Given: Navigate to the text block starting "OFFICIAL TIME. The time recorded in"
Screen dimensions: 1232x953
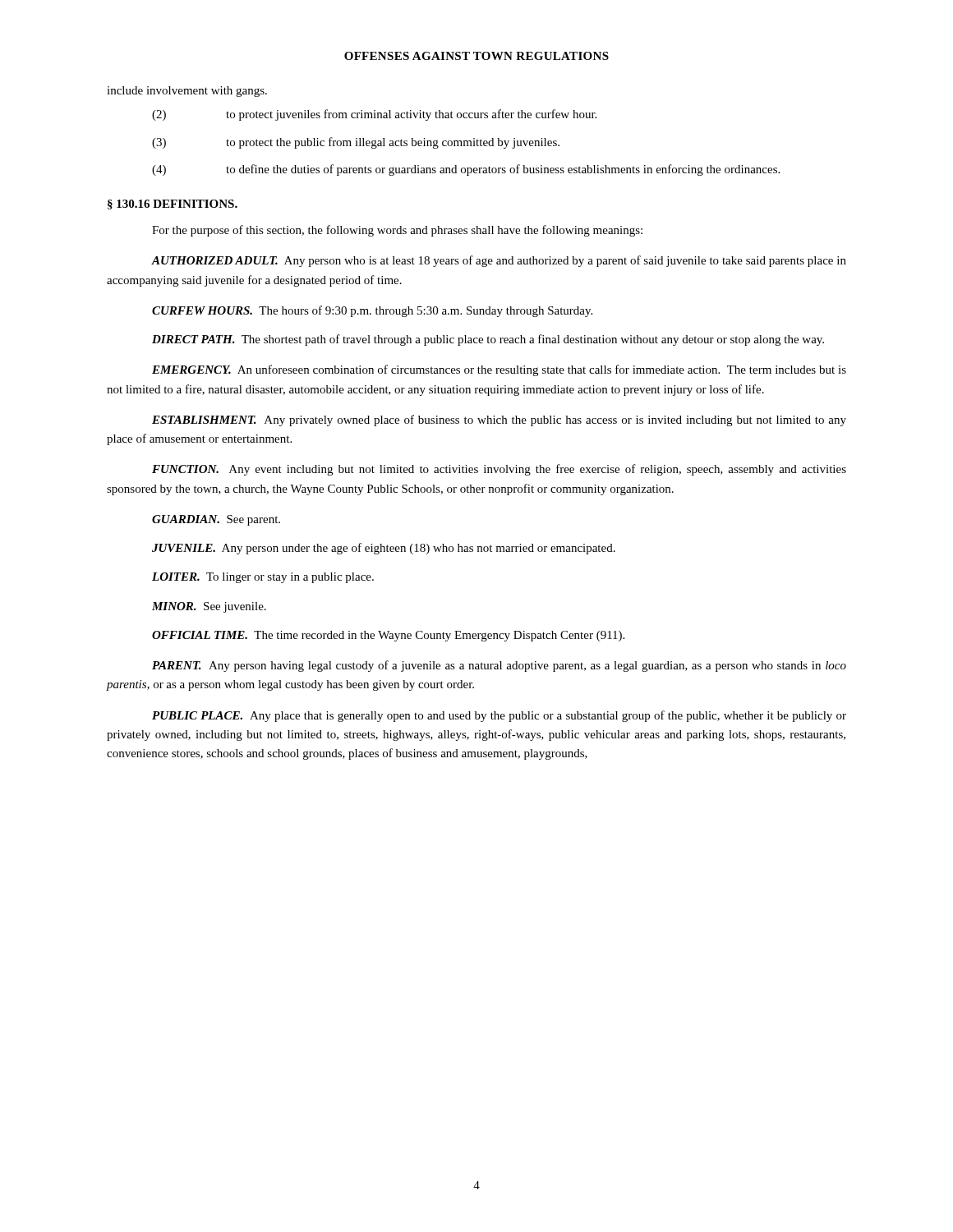Looking at the screenshot, I should 389,635.
